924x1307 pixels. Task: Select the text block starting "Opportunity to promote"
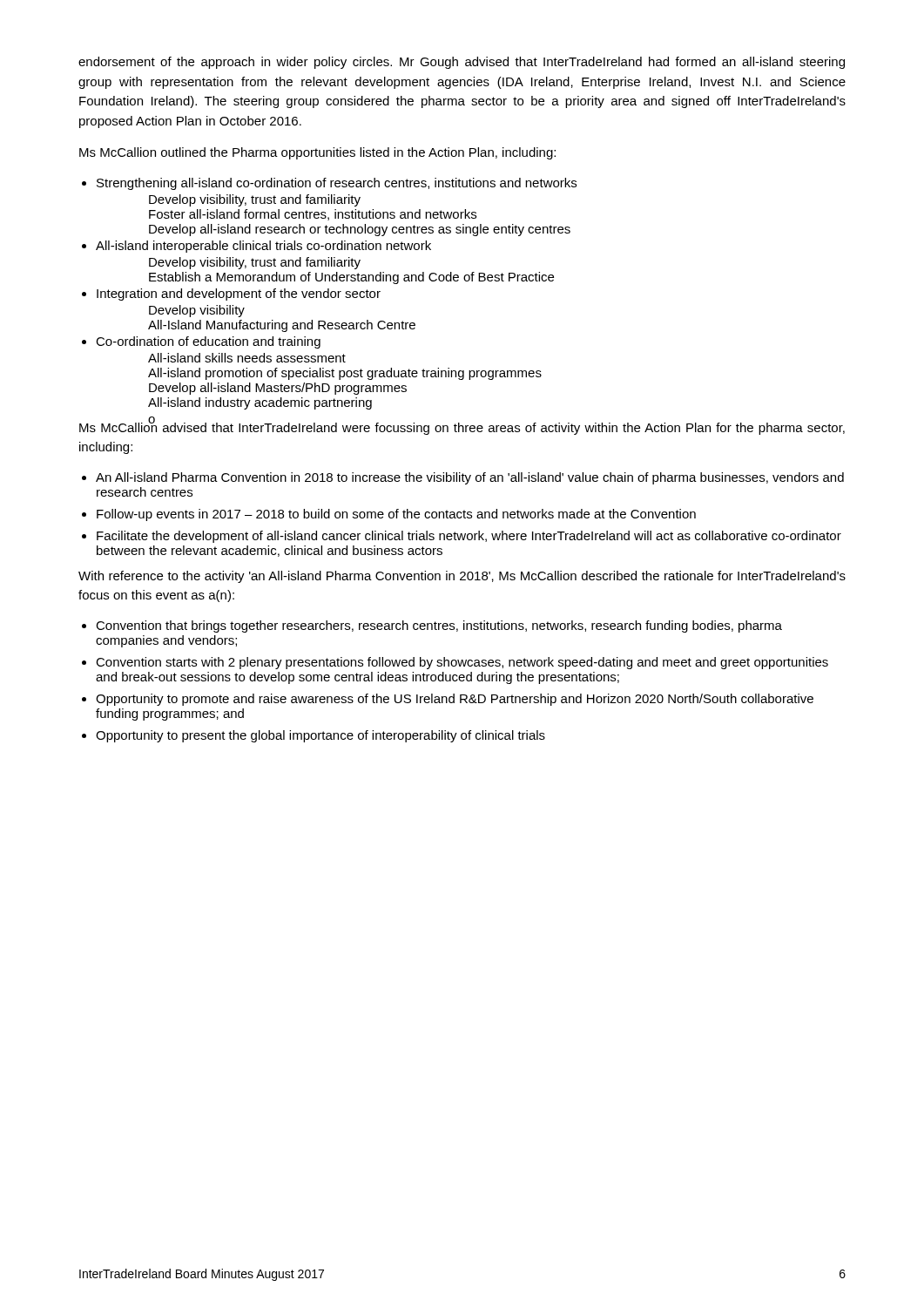[x=471, y=705]
